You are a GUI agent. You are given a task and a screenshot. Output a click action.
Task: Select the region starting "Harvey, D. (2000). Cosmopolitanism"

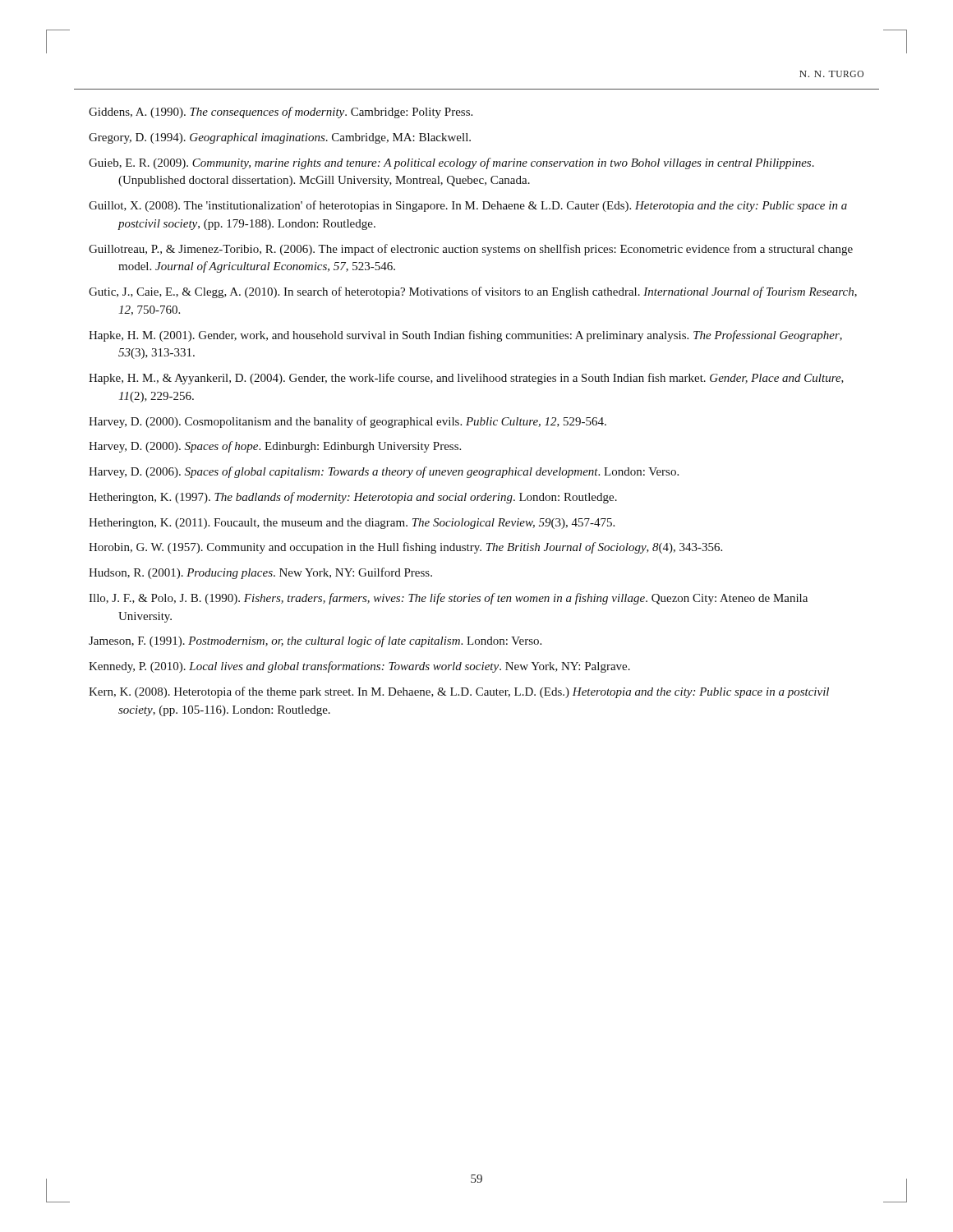point(348,421)
